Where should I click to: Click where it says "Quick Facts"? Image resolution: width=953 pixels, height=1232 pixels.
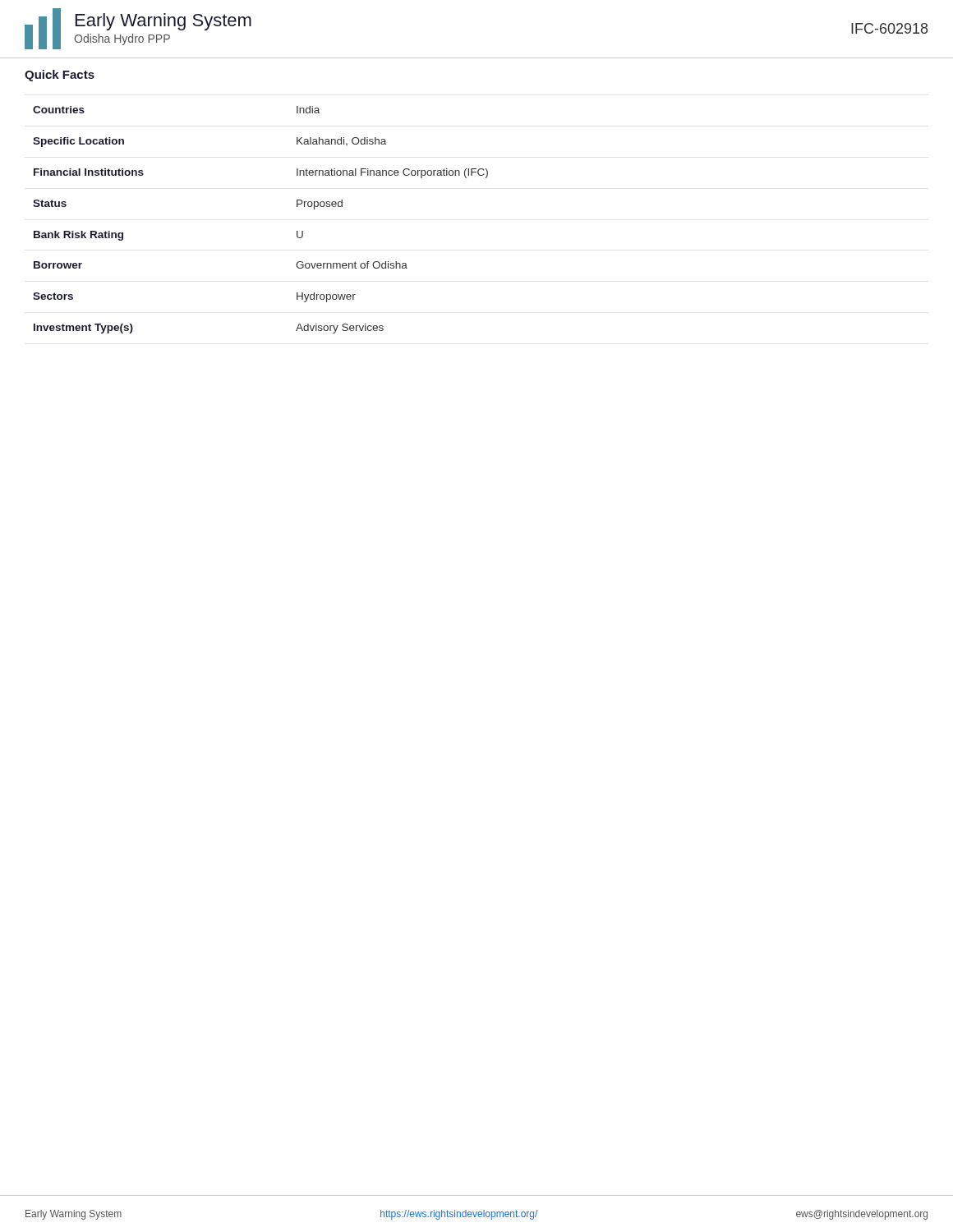click(x=60, y=74)
